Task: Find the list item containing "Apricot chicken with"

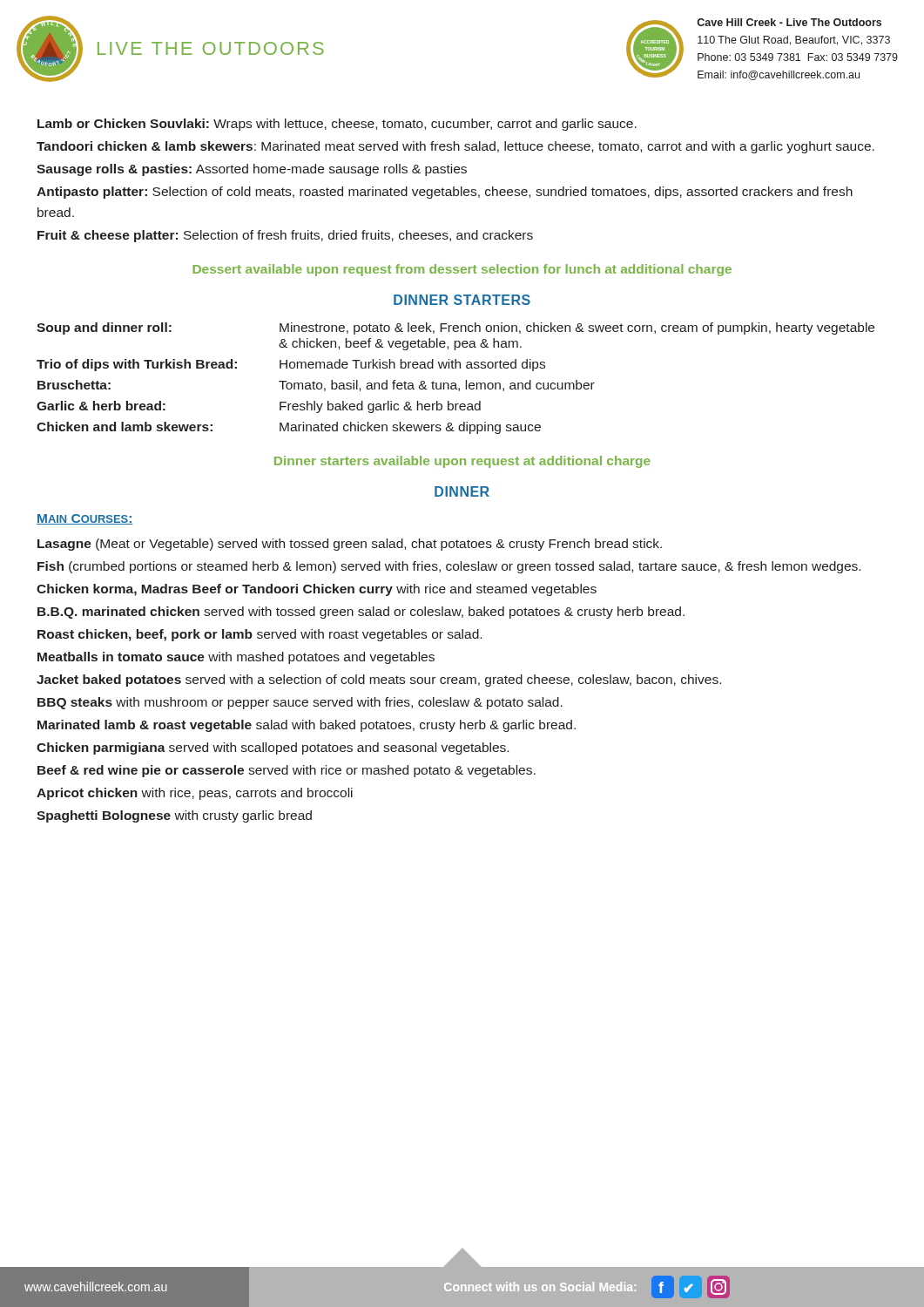Action: tap(195, 793)
